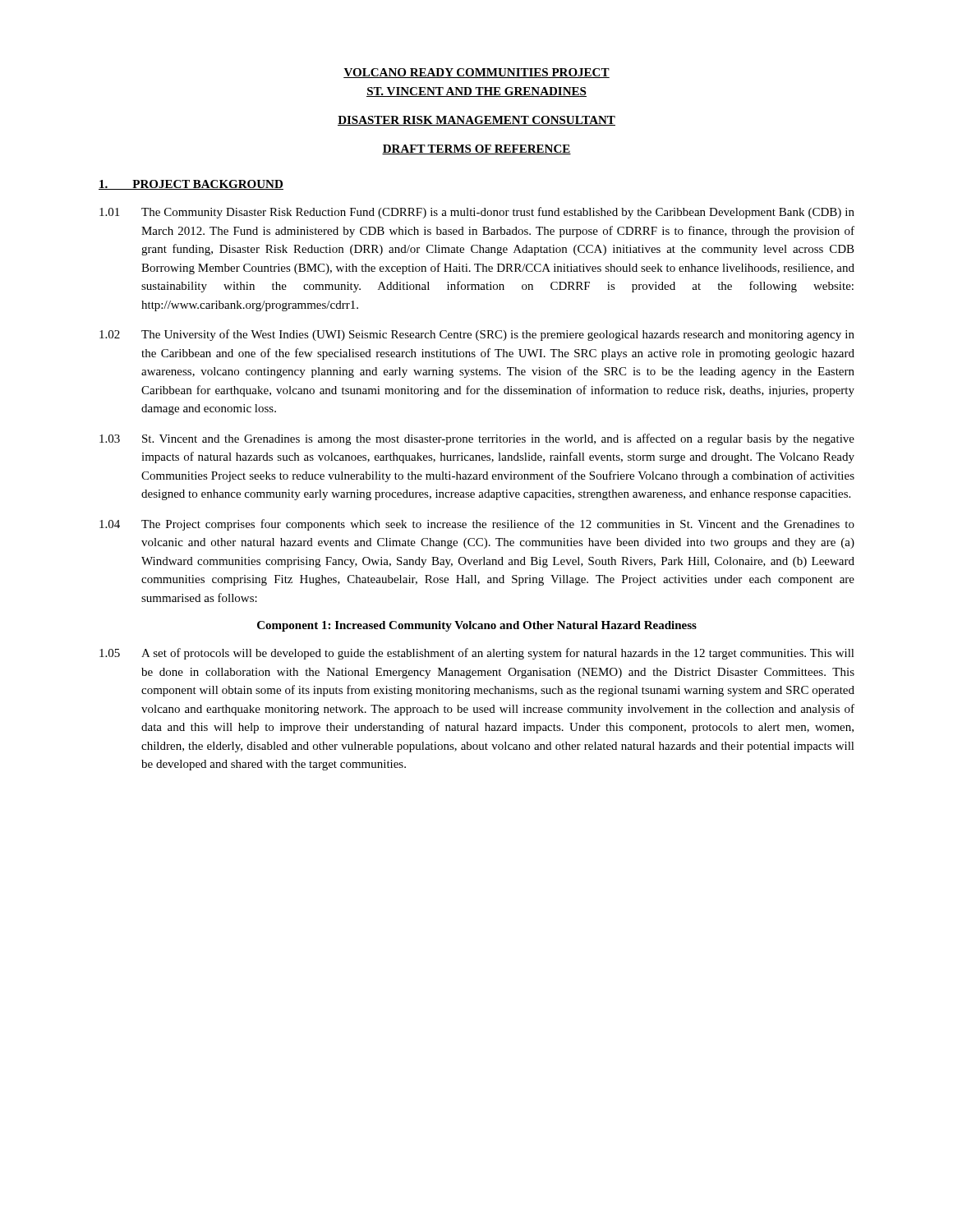Where is the passage that starts "04 The Project comprises four components which seek"?
953x1232 pixels.
[x=476, y=561]
